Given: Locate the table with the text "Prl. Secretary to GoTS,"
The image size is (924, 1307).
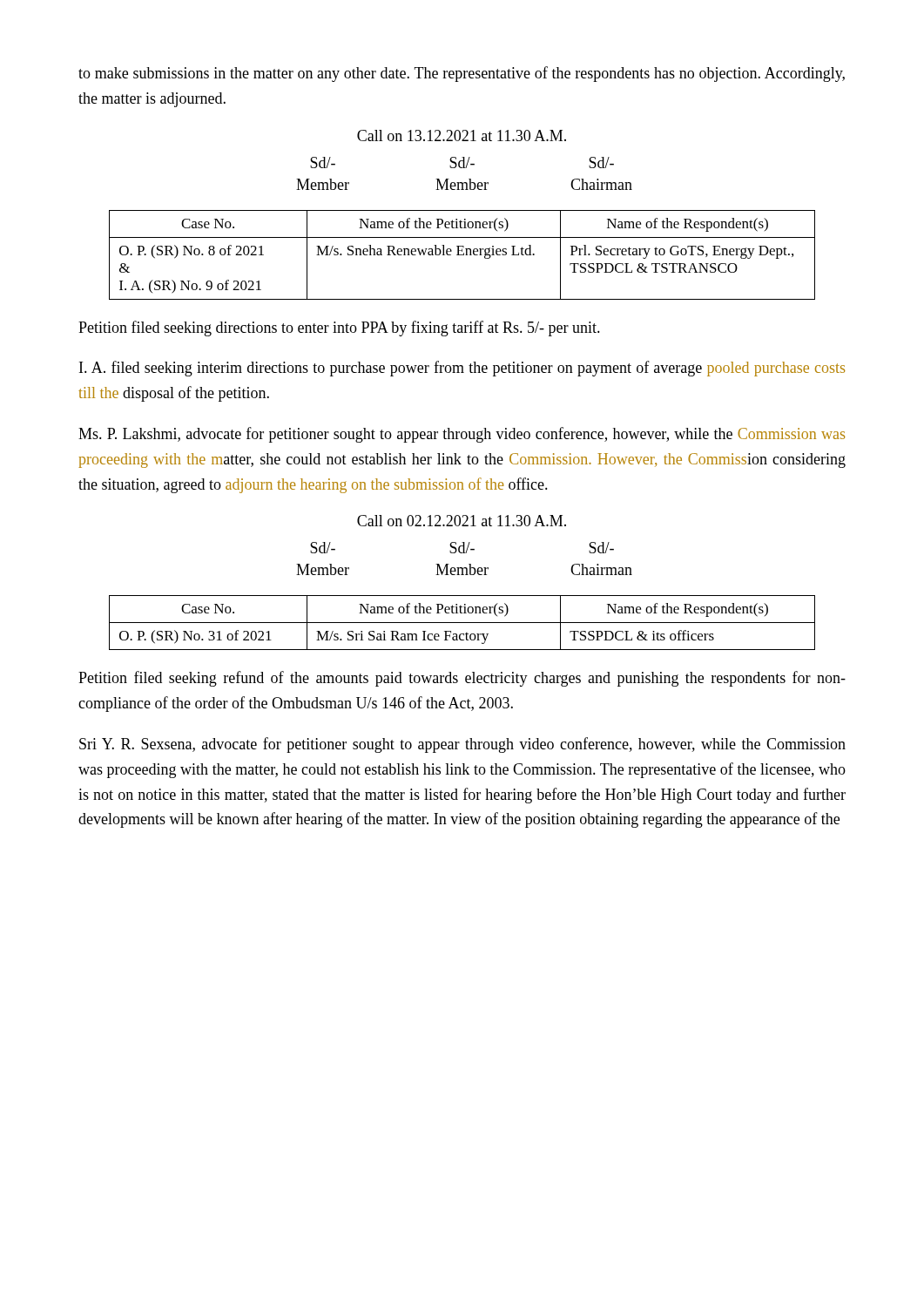Looking at the screenshot, I should click(462, 255).
